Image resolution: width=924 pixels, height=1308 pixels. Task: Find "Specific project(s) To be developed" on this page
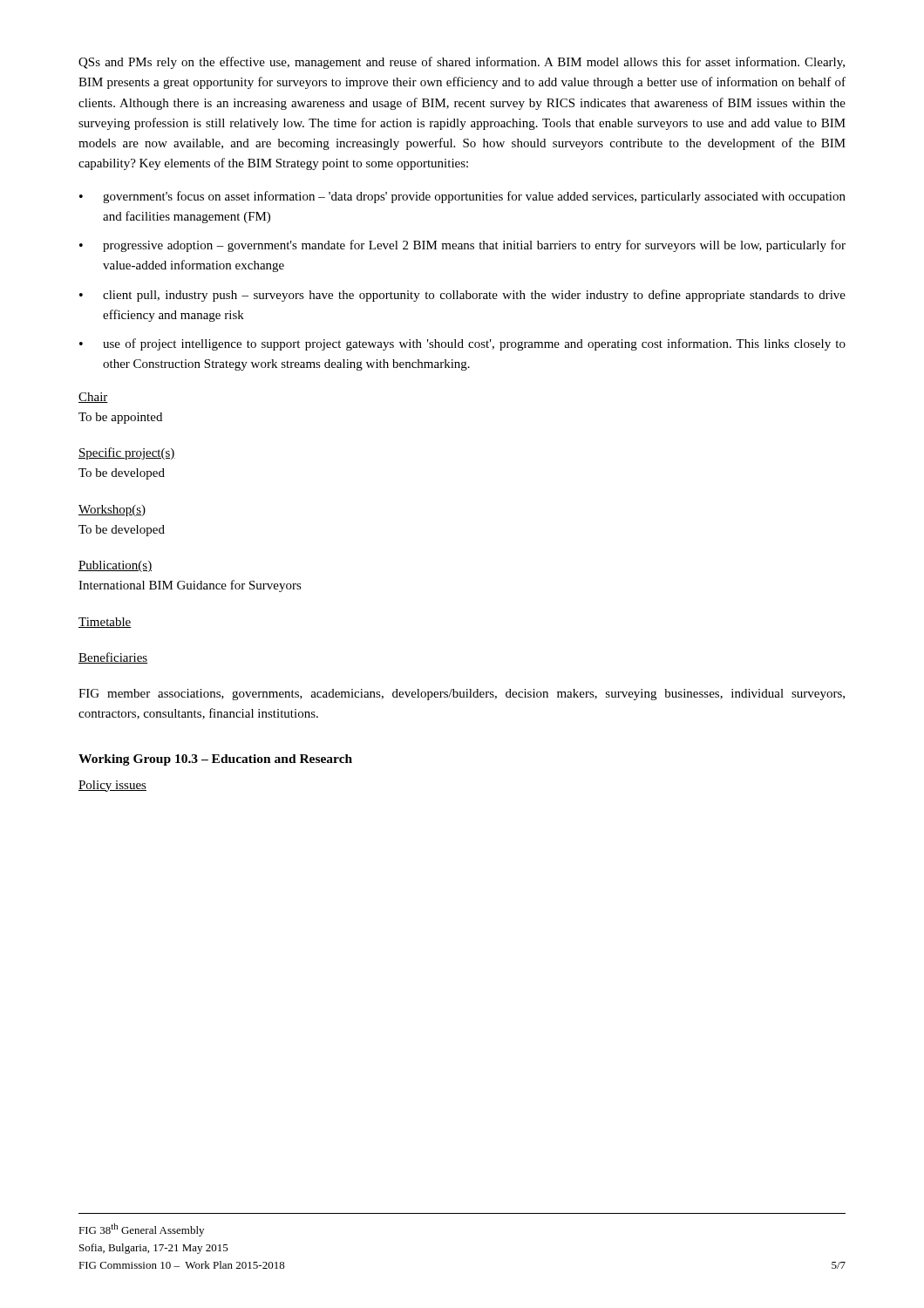[127, 463]
